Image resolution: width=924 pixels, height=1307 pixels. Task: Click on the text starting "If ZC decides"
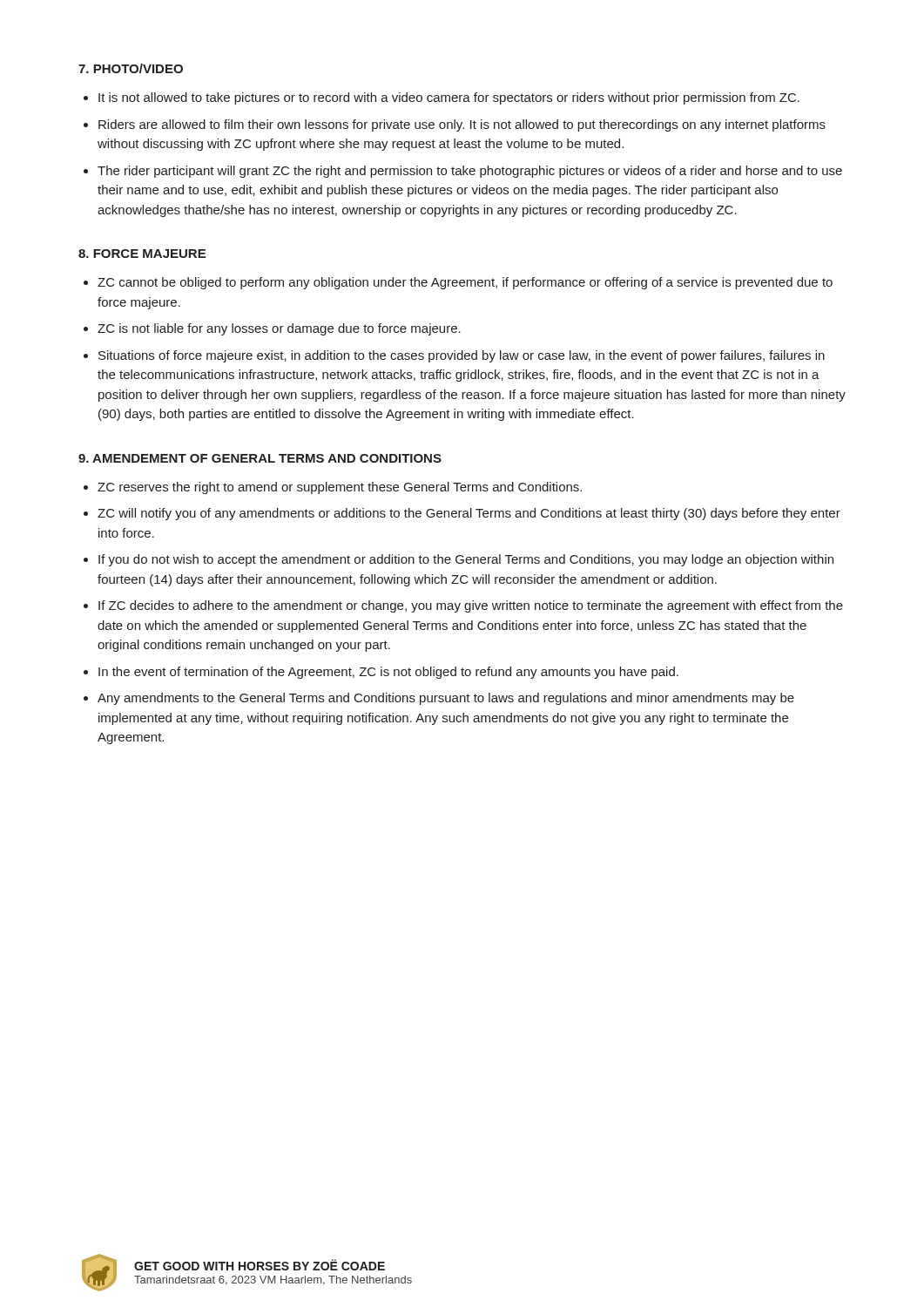tap(470, 625)
